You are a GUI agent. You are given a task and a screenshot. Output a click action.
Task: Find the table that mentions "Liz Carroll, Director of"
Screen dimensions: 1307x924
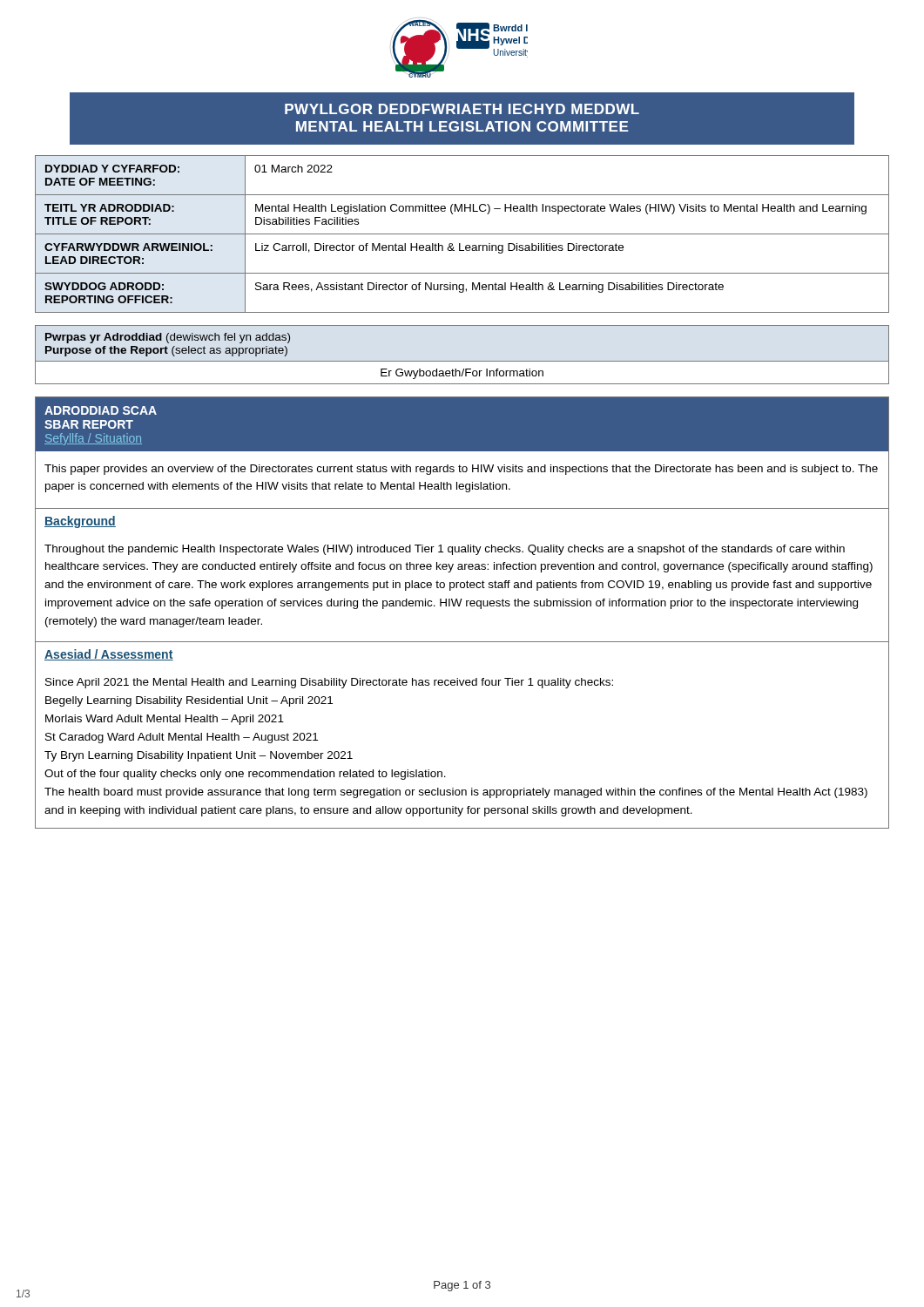click(x=462, y=234)
